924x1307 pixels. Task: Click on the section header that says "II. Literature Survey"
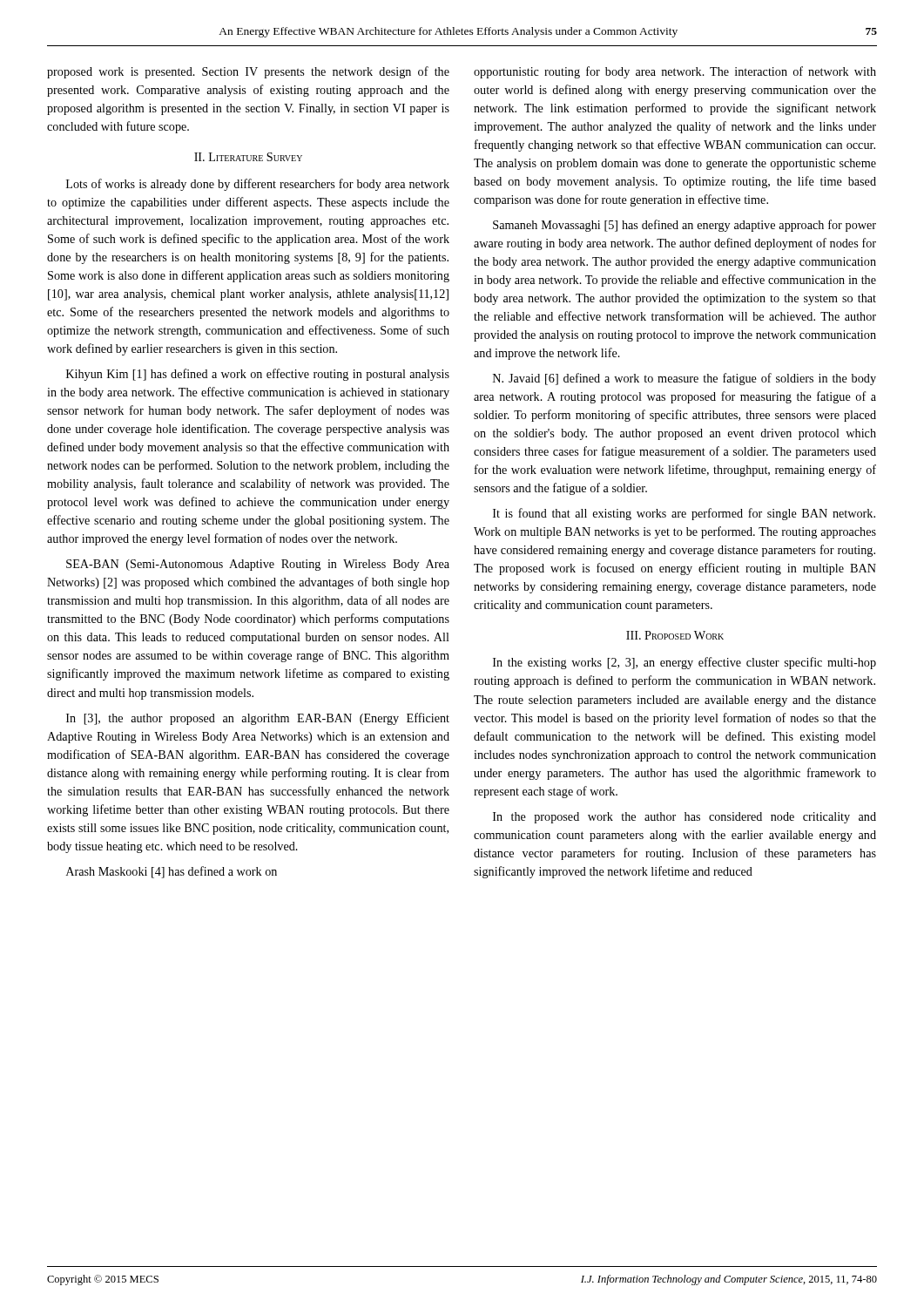click(x=248, y=157)
